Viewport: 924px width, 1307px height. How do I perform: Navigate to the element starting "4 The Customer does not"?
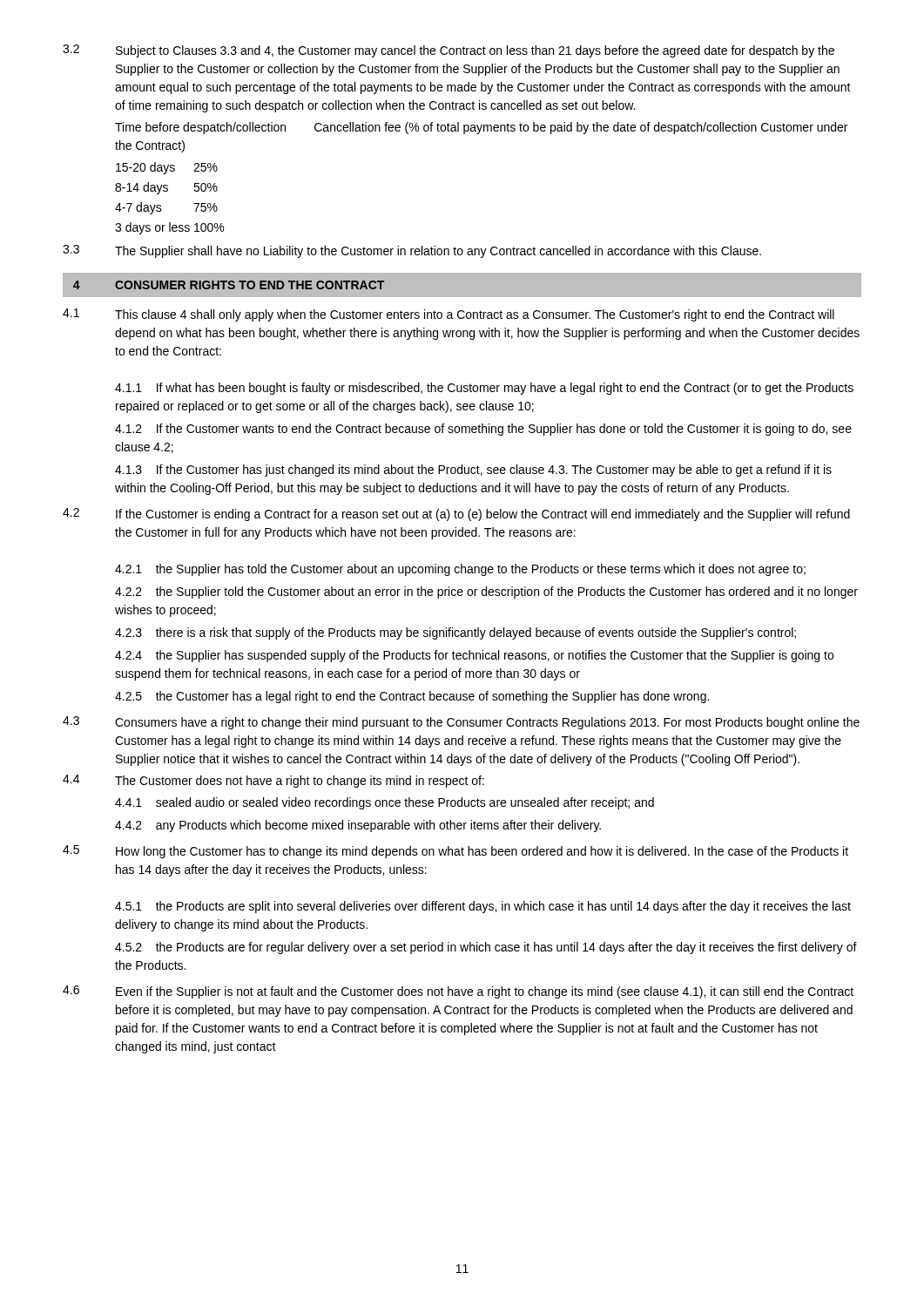[x=462, y=806]
